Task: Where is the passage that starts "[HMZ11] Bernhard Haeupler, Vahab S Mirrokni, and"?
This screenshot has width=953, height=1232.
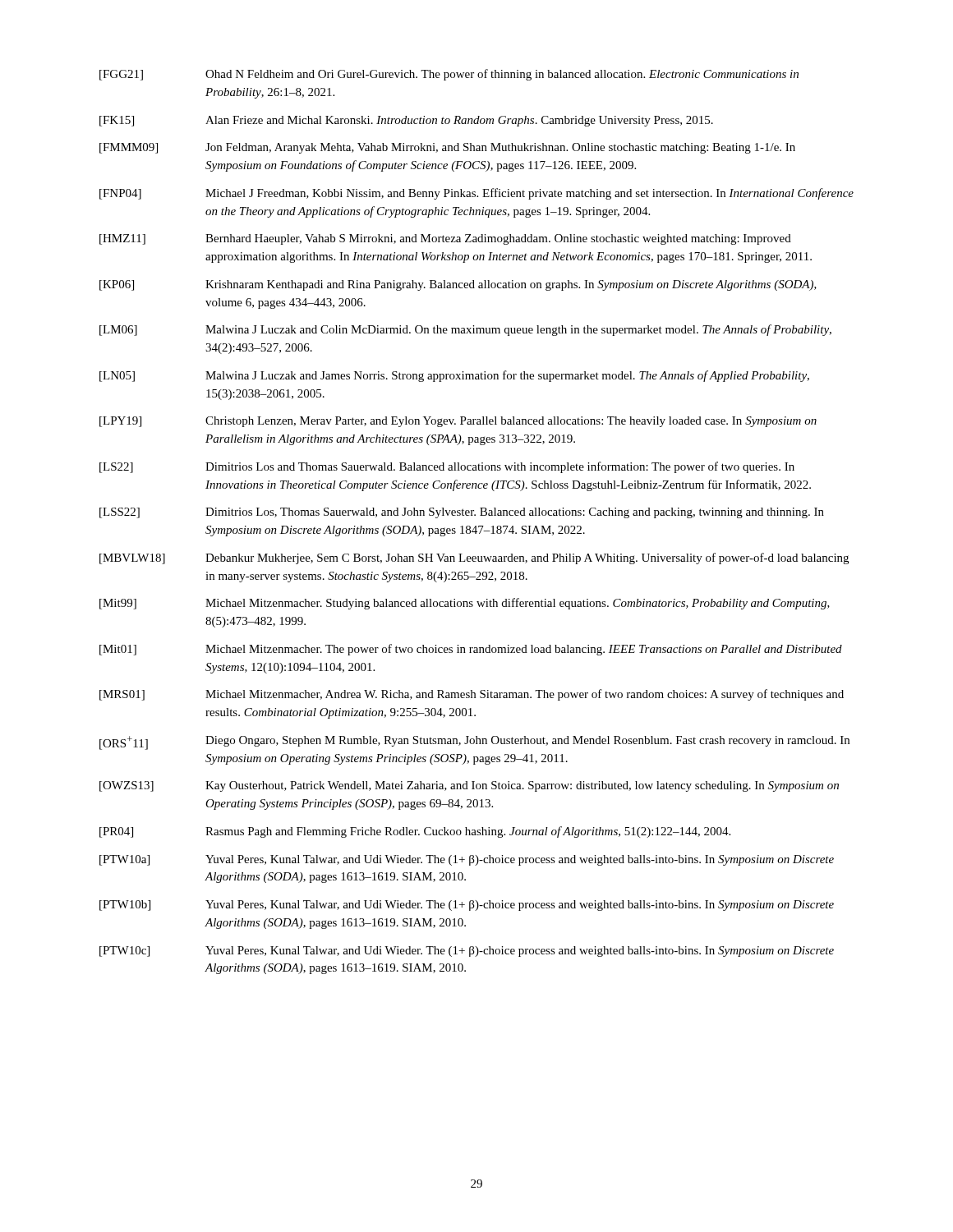Action: pyautogui.click(x=476, y=248)
